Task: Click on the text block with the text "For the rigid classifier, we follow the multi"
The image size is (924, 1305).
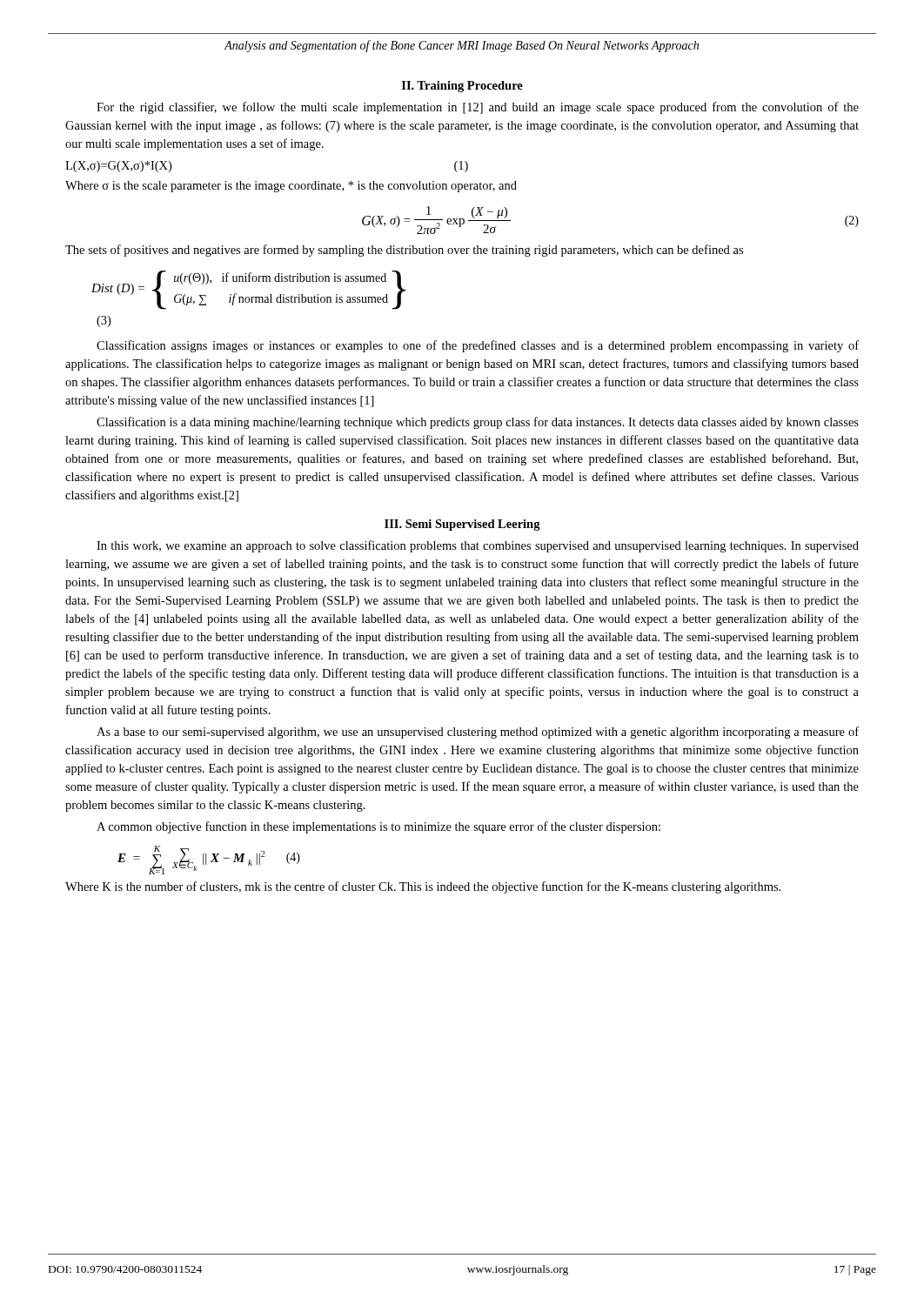Action: [462, 125]
